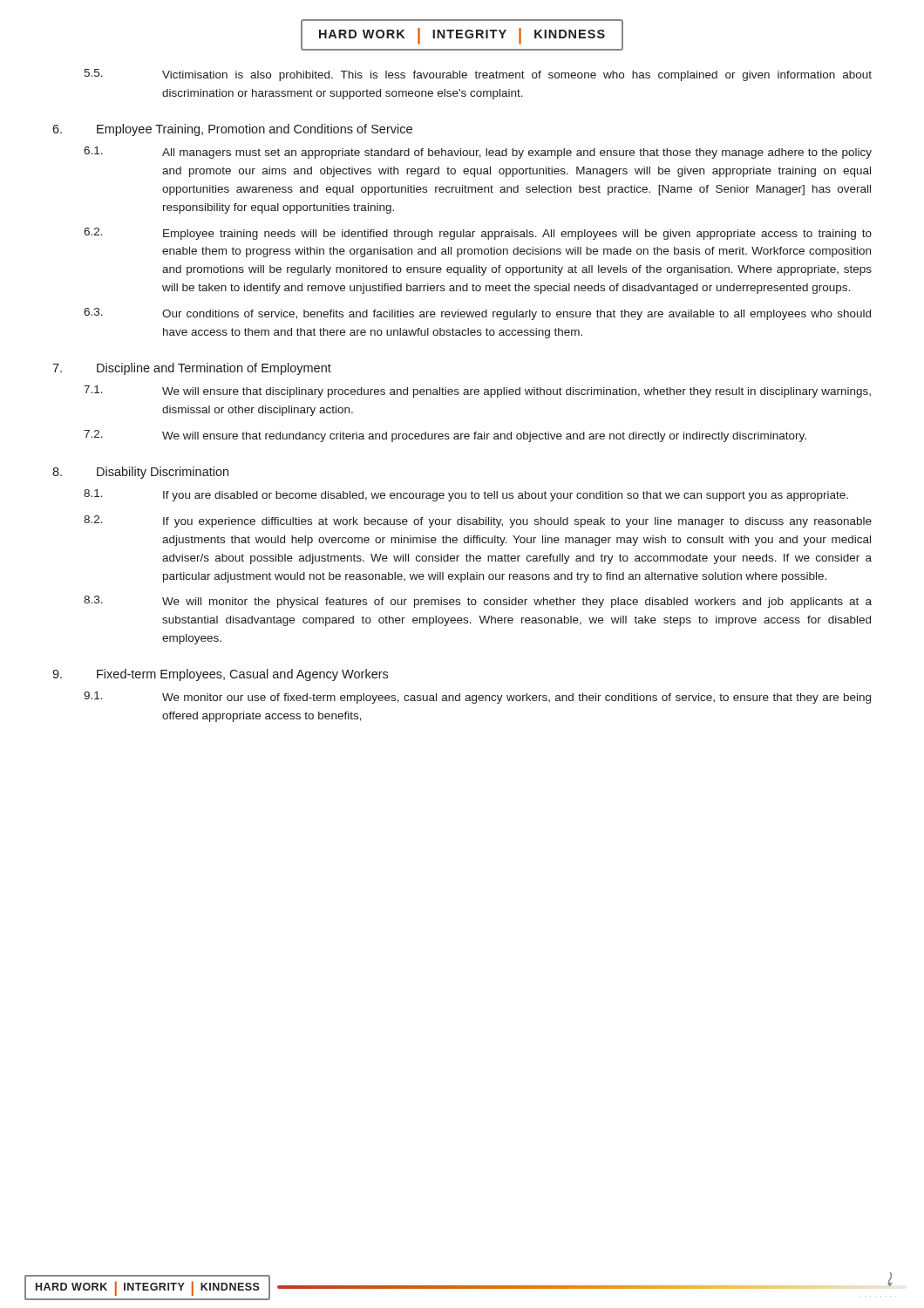
Task: Find the region starting "6.1. All managers"
Action: point(462,180)
